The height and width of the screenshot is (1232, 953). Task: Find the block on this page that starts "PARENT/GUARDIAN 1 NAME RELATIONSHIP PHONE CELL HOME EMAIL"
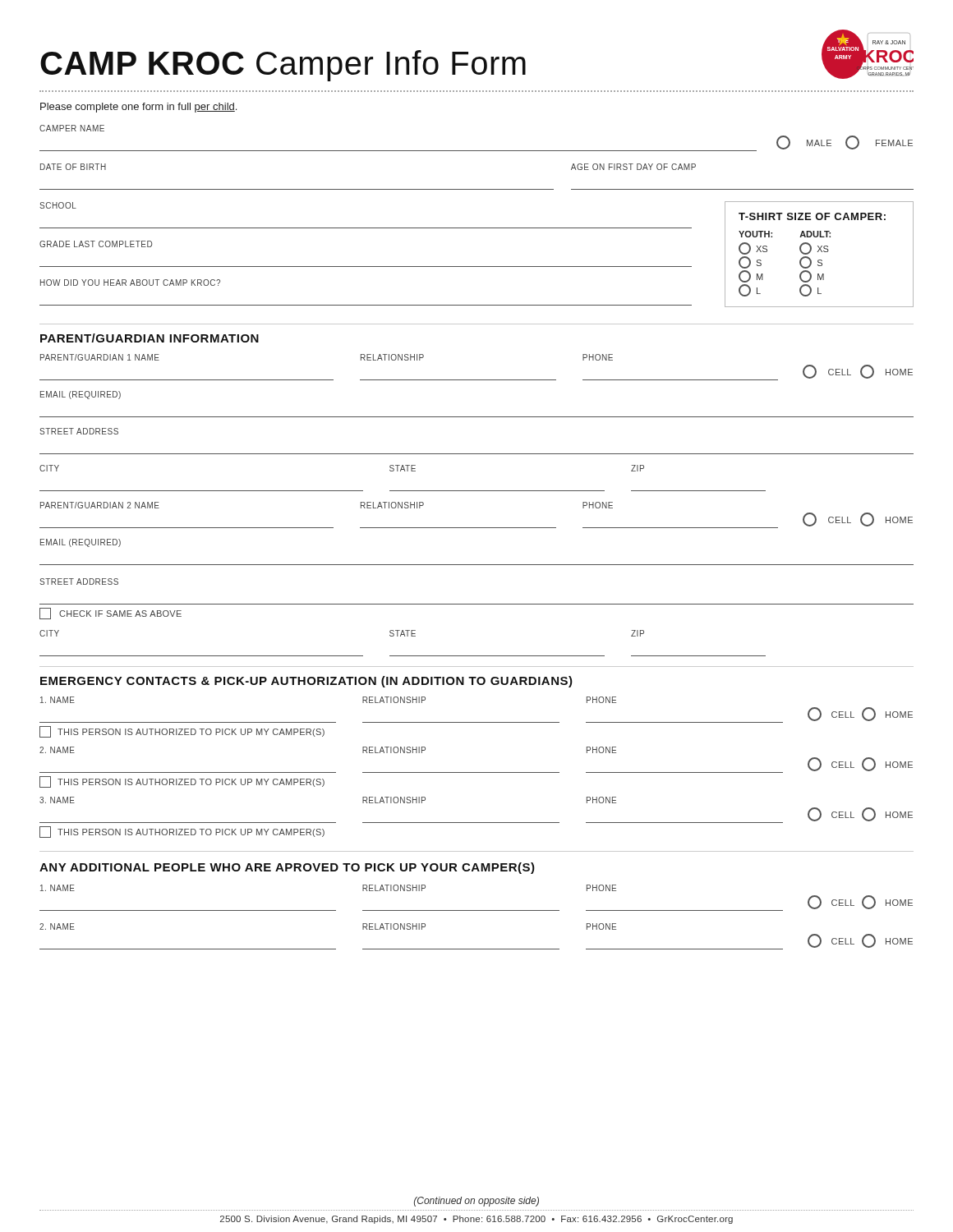[476, 422]
